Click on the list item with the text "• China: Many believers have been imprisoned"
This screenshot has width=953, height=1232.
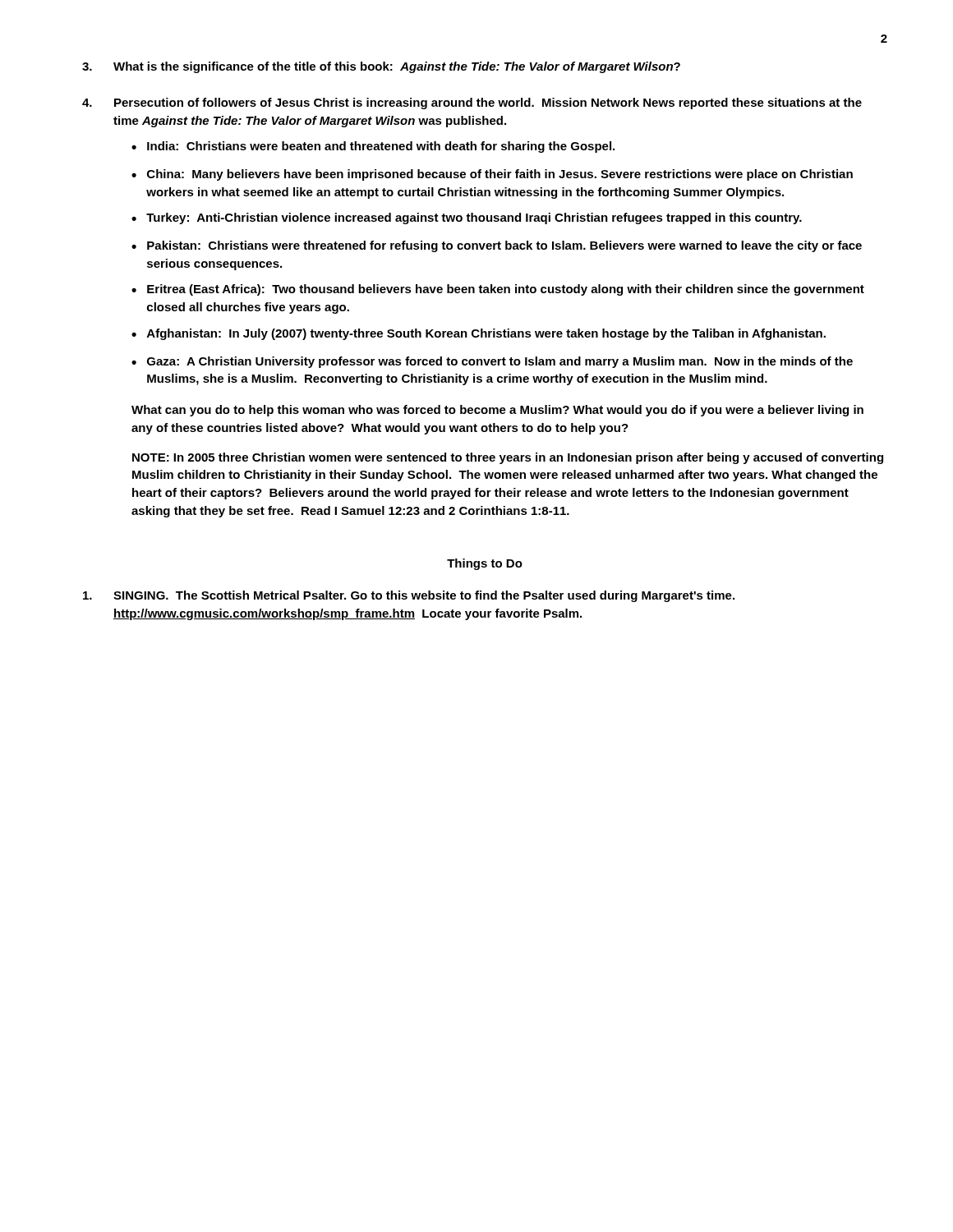(x=509, y=183)
